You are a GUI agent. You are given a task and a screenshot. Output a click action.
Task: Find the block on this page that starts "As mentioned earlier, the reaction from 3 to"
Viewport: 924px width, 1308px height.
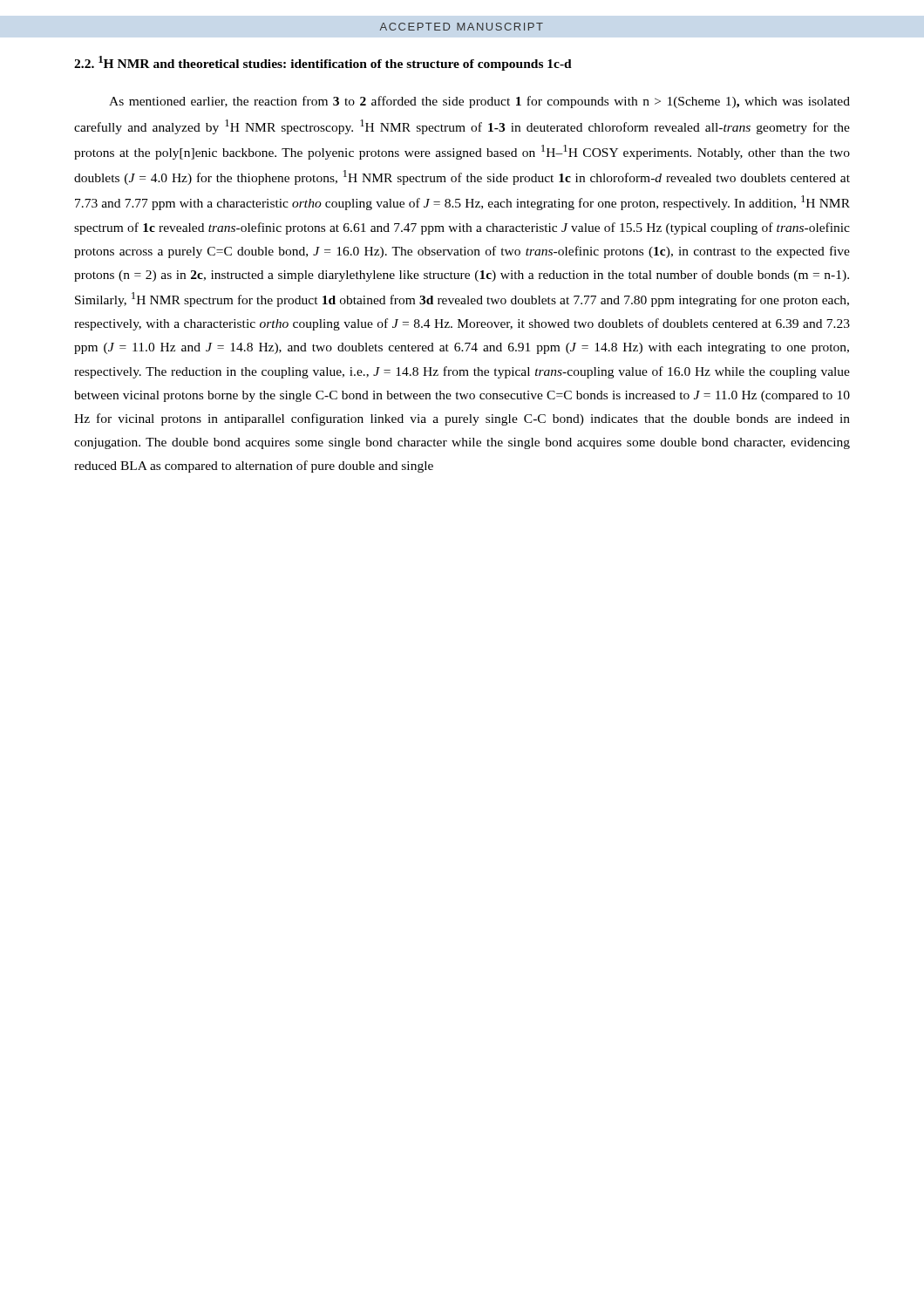coord(462,283)
